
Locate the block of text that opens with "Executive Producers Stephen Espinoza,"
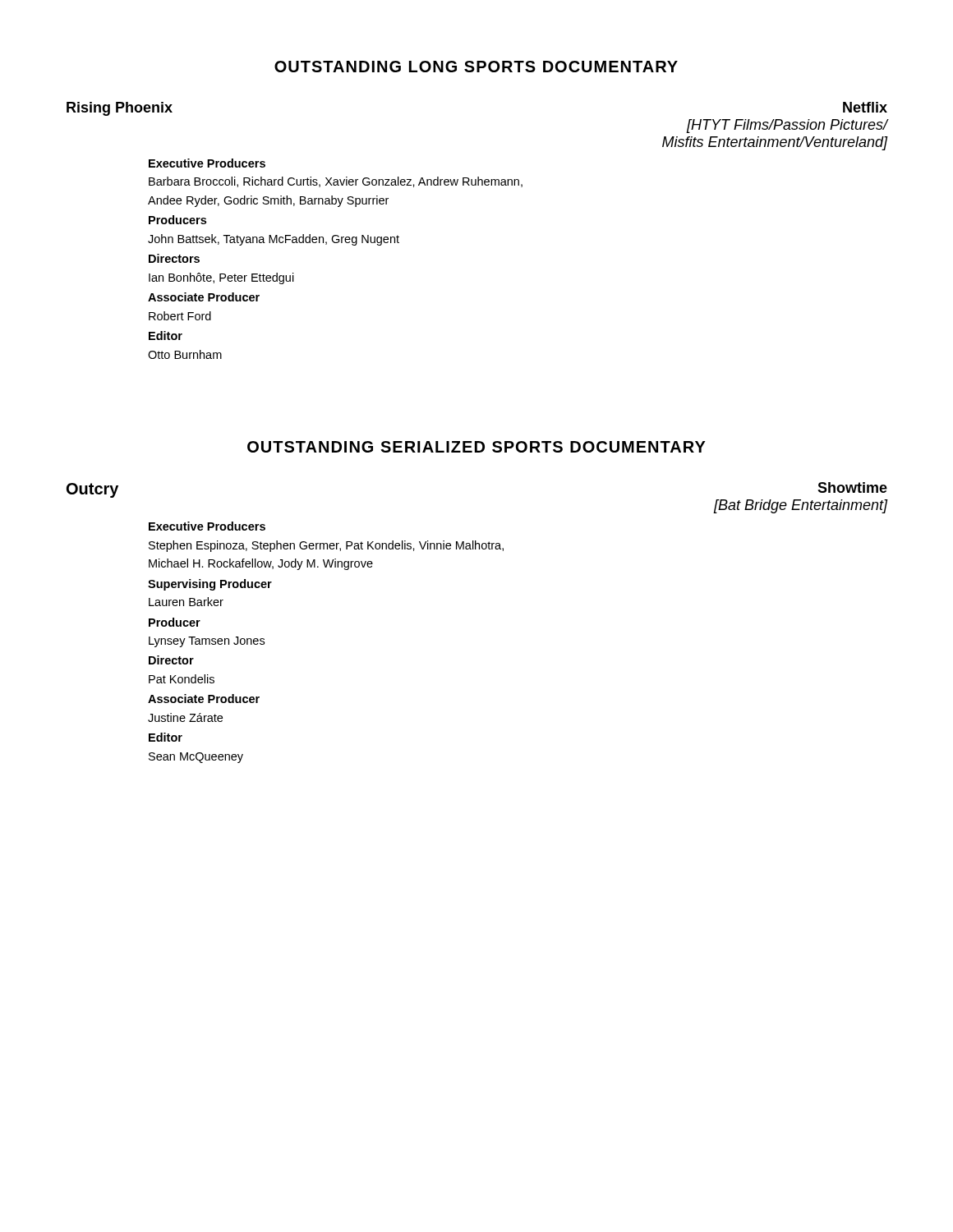click(207, 526)
